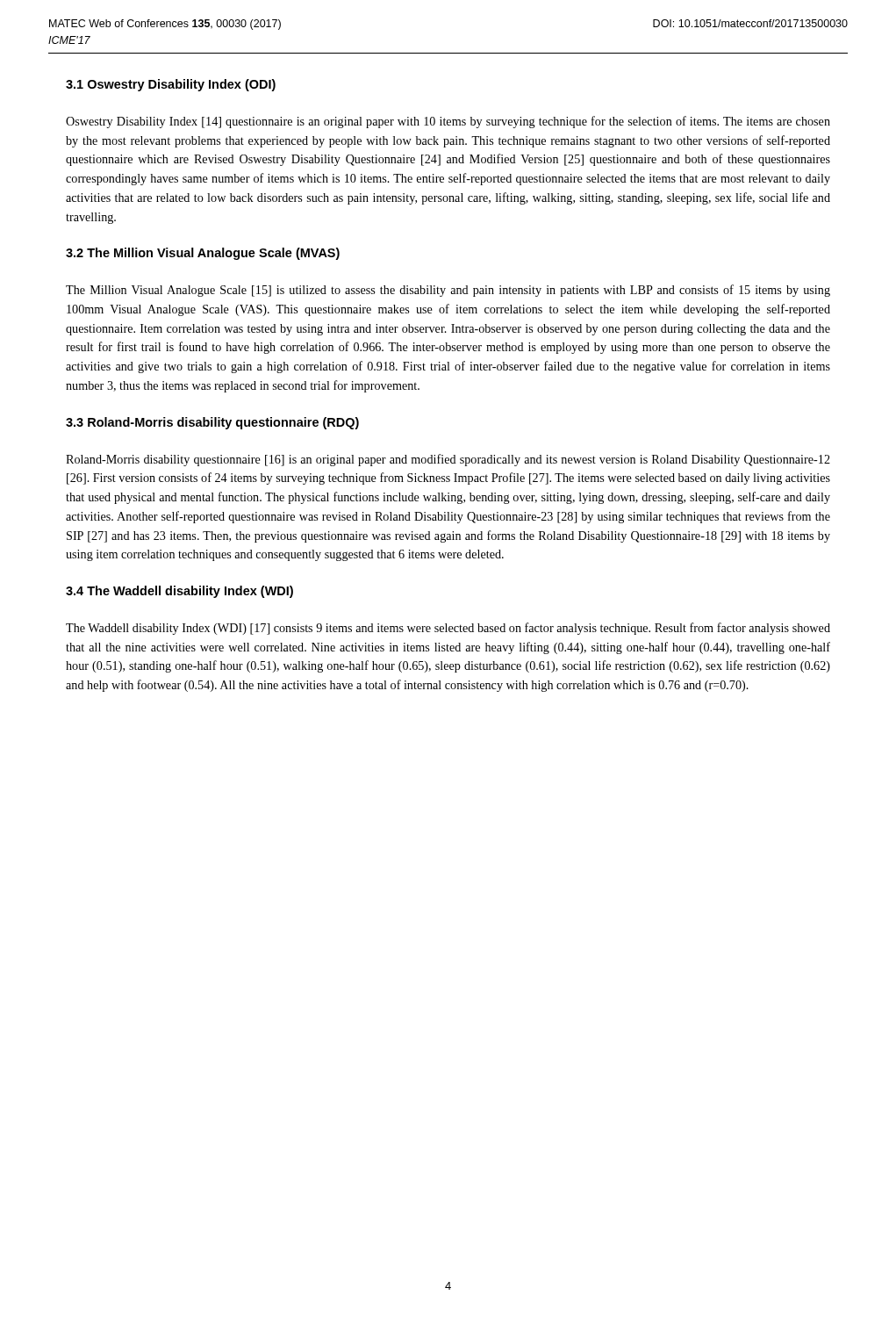This screenshot has width=896, height=1317.
Task: Locate the passage starting "3.3 Roland-Morris disability questionnaire (RDQ)"
Action: tap(213, 422)
